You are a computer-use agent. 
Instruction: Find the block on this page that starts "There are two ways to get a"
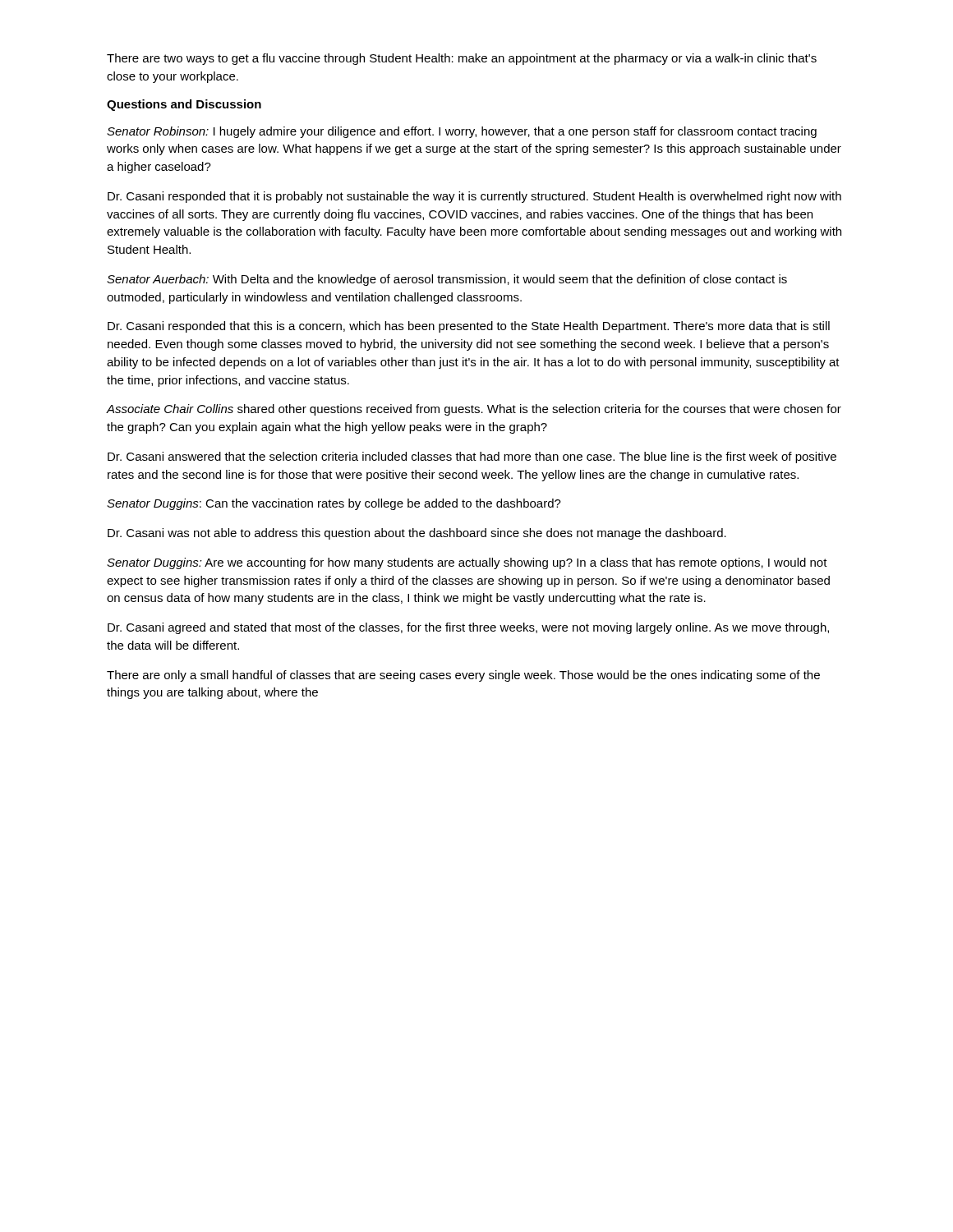(462, 67)
